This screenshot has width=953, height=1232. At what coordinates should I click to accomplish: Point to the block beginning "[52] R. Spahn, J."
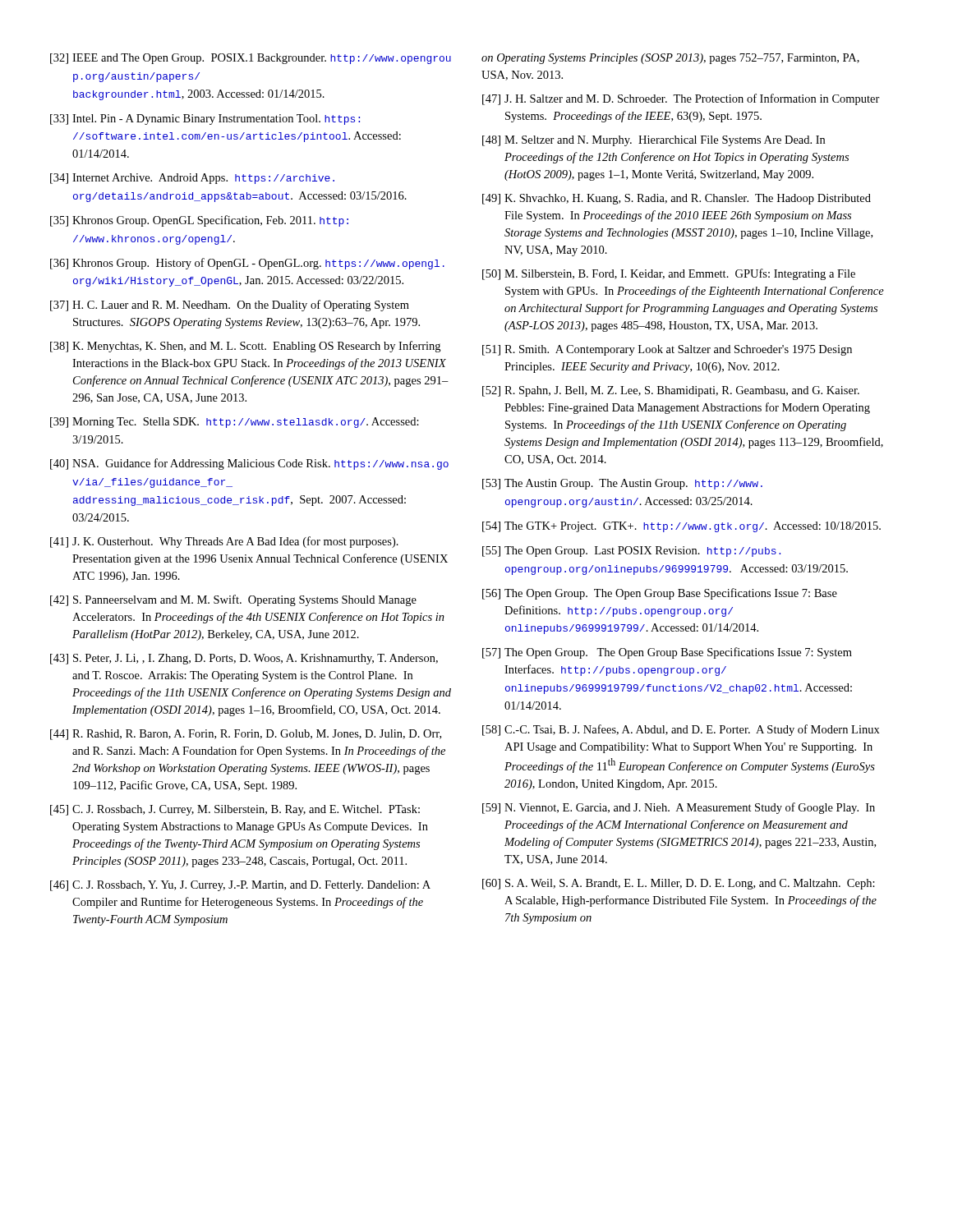683,425
